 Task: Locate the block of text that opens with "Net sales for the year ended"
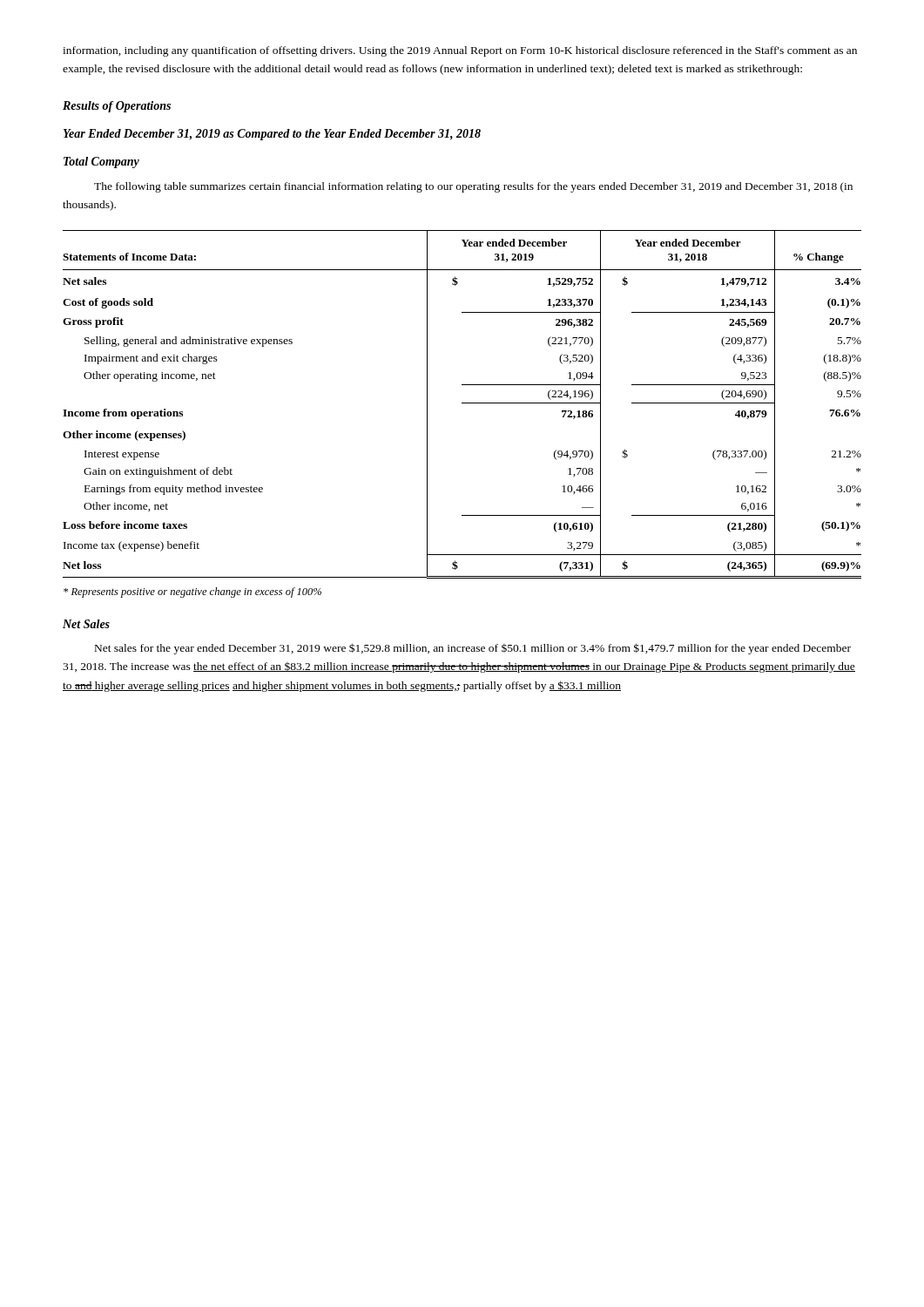pos(459,666)
